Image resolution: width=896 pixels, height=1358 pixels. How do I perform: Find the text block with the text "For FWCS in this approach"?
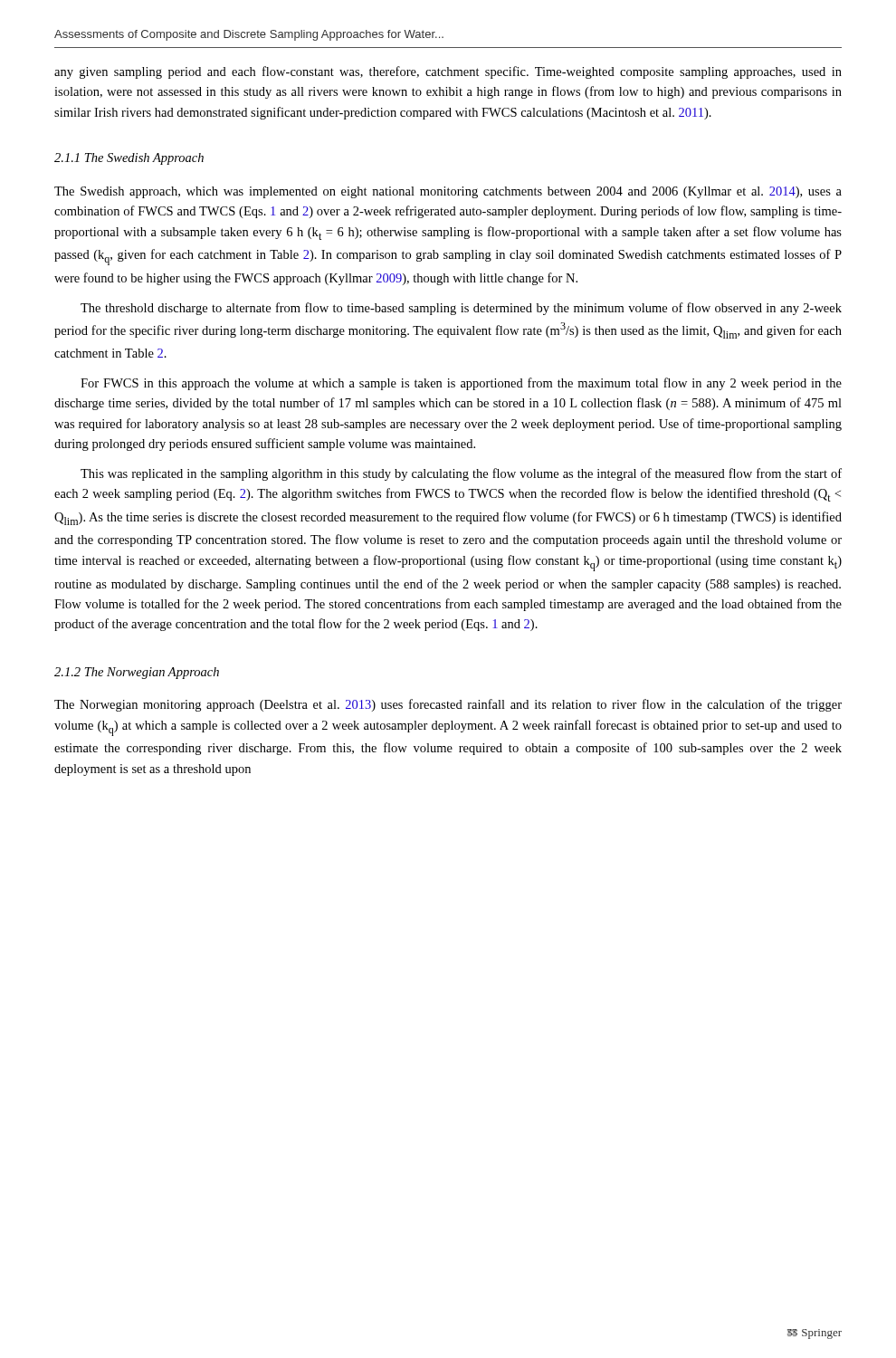(448, 413)
